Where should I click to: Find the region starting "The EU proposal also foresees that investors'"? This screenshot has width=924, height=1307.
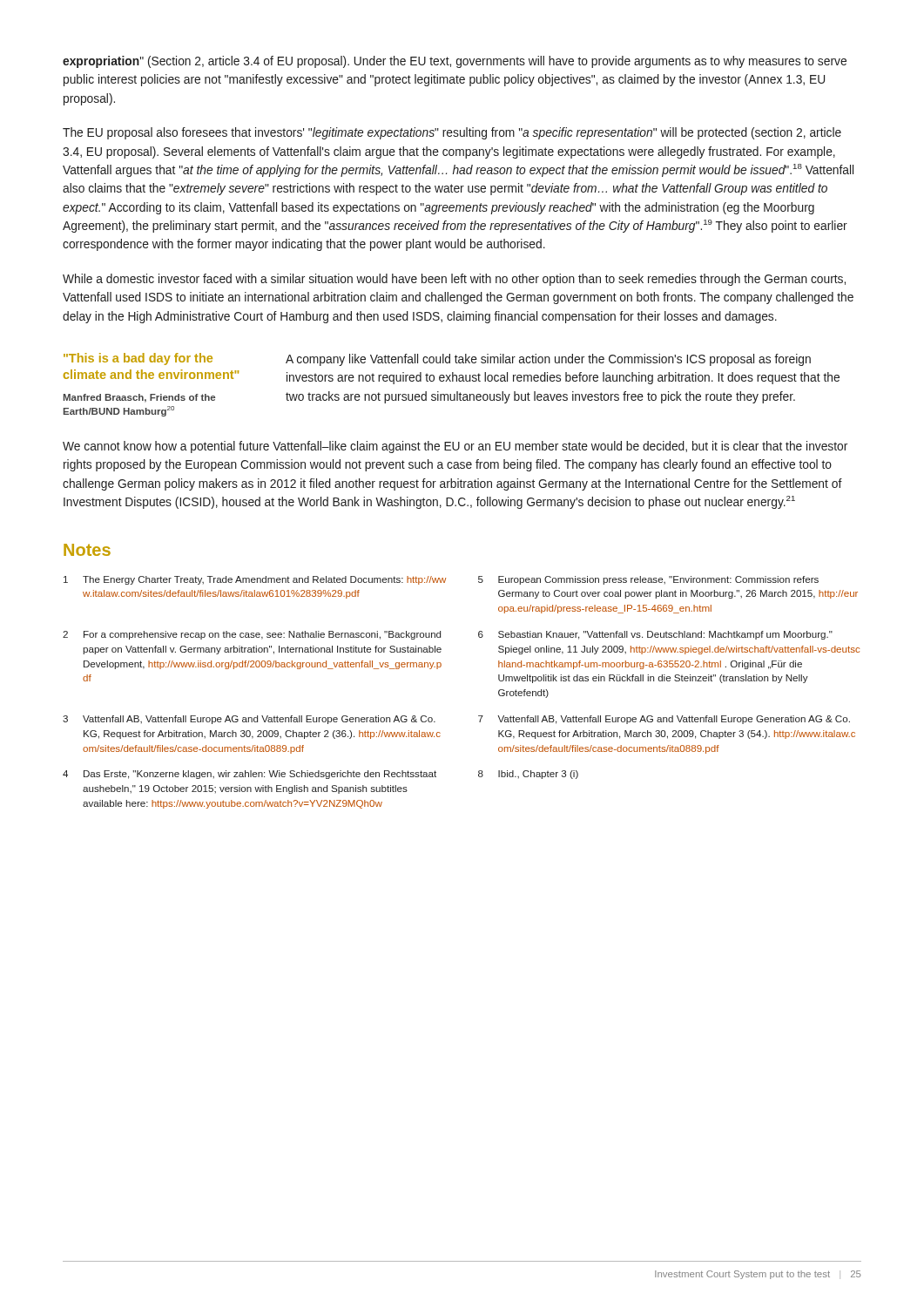(x=459, y=189)
